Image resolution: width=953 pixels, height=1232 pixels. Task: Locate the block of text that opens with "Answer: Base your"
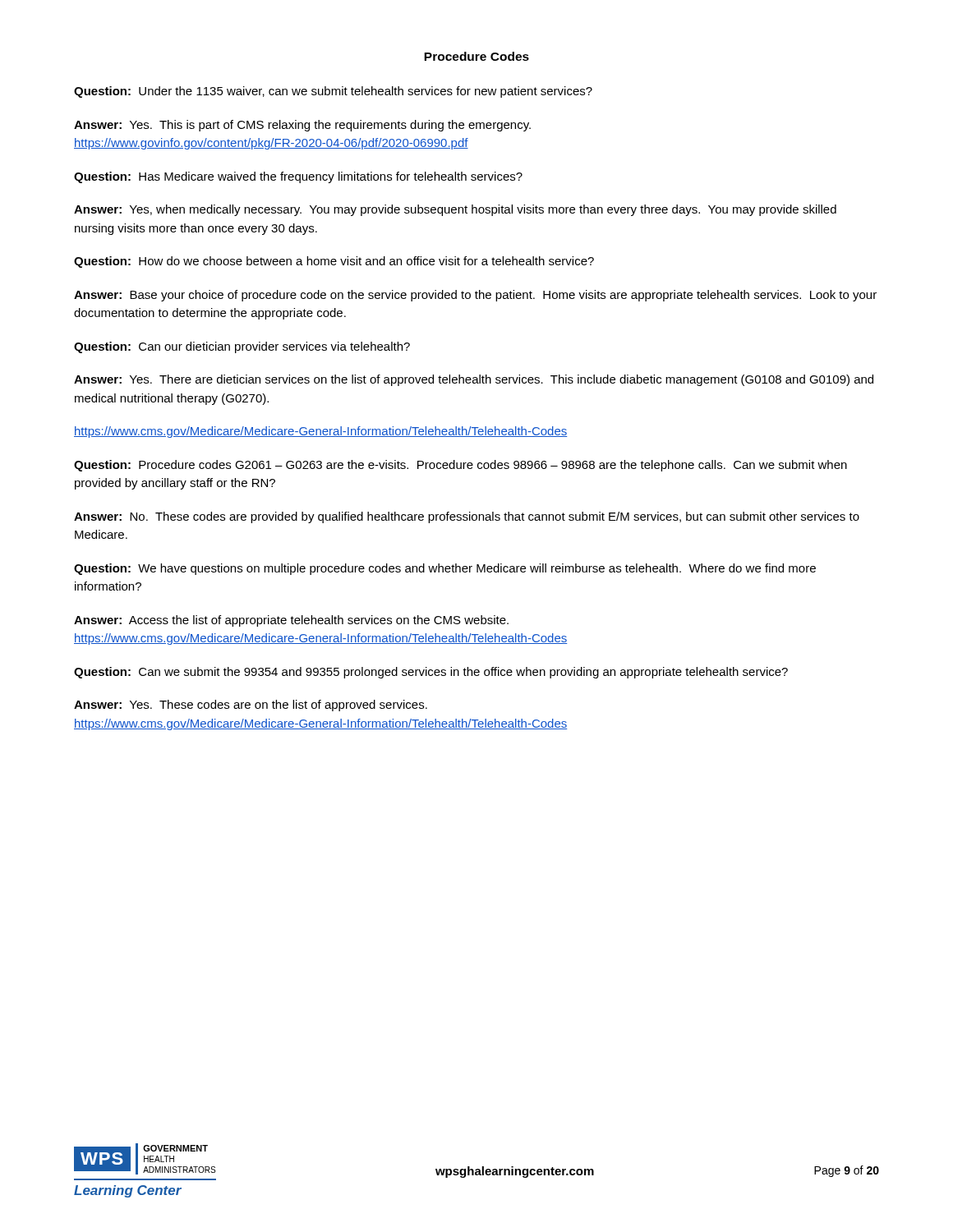pos(476,304)
